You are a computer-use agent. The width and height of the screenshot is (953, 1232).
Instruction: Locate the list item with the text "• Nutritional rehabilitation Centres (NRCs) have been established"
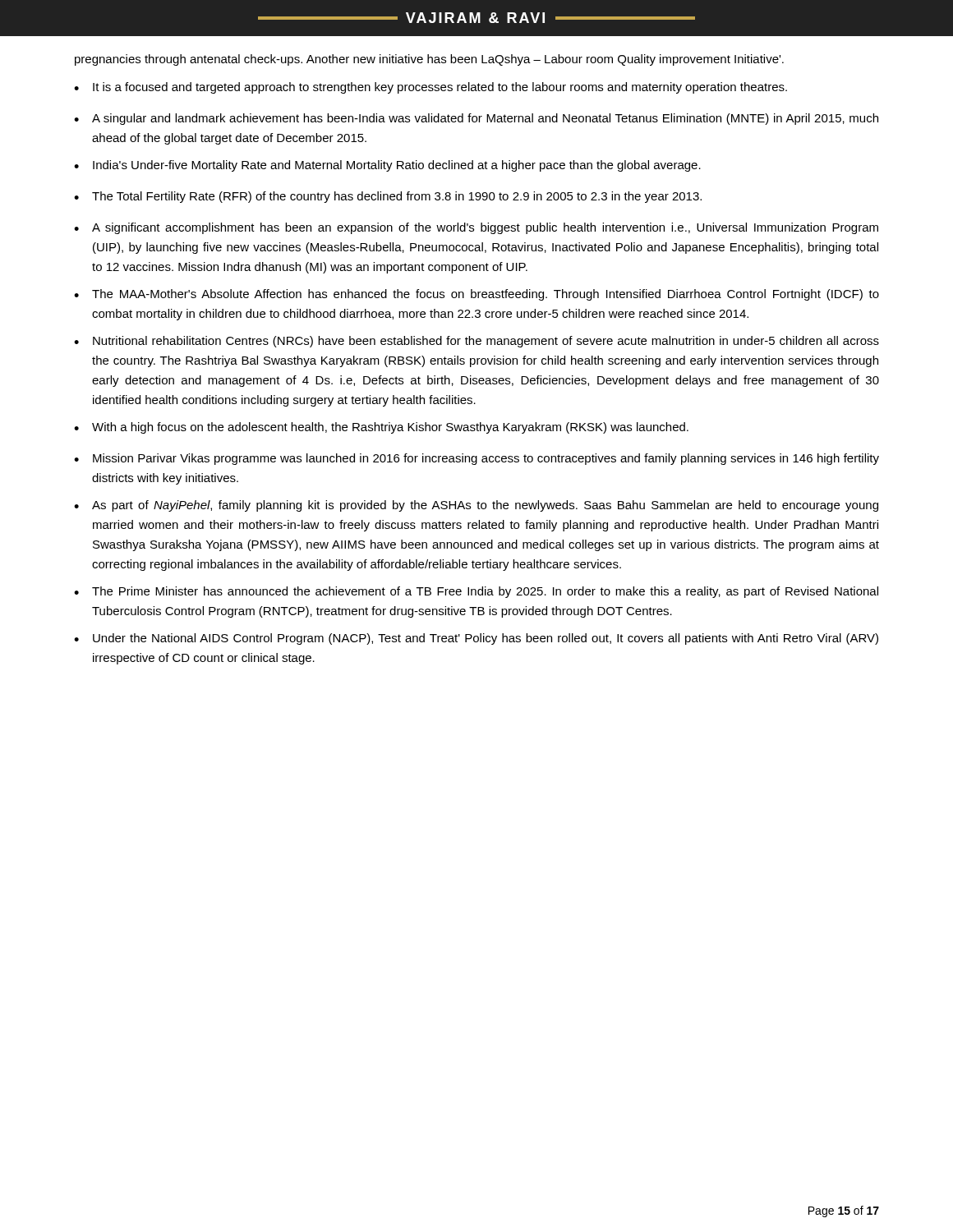coord(476,370)
